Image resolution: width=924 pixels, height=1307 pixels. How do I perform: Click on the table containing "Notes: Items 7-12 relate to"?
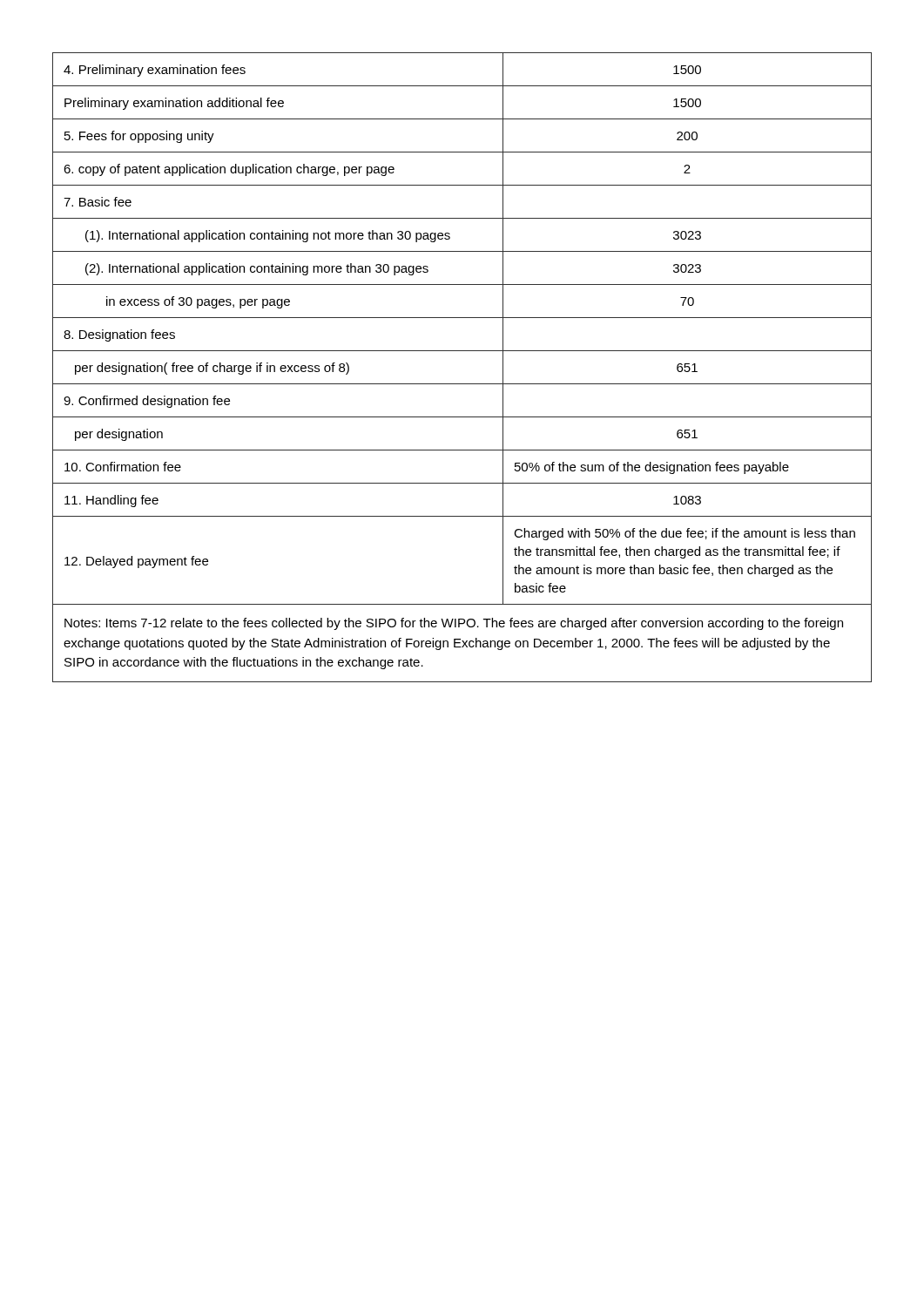(462, 367)
